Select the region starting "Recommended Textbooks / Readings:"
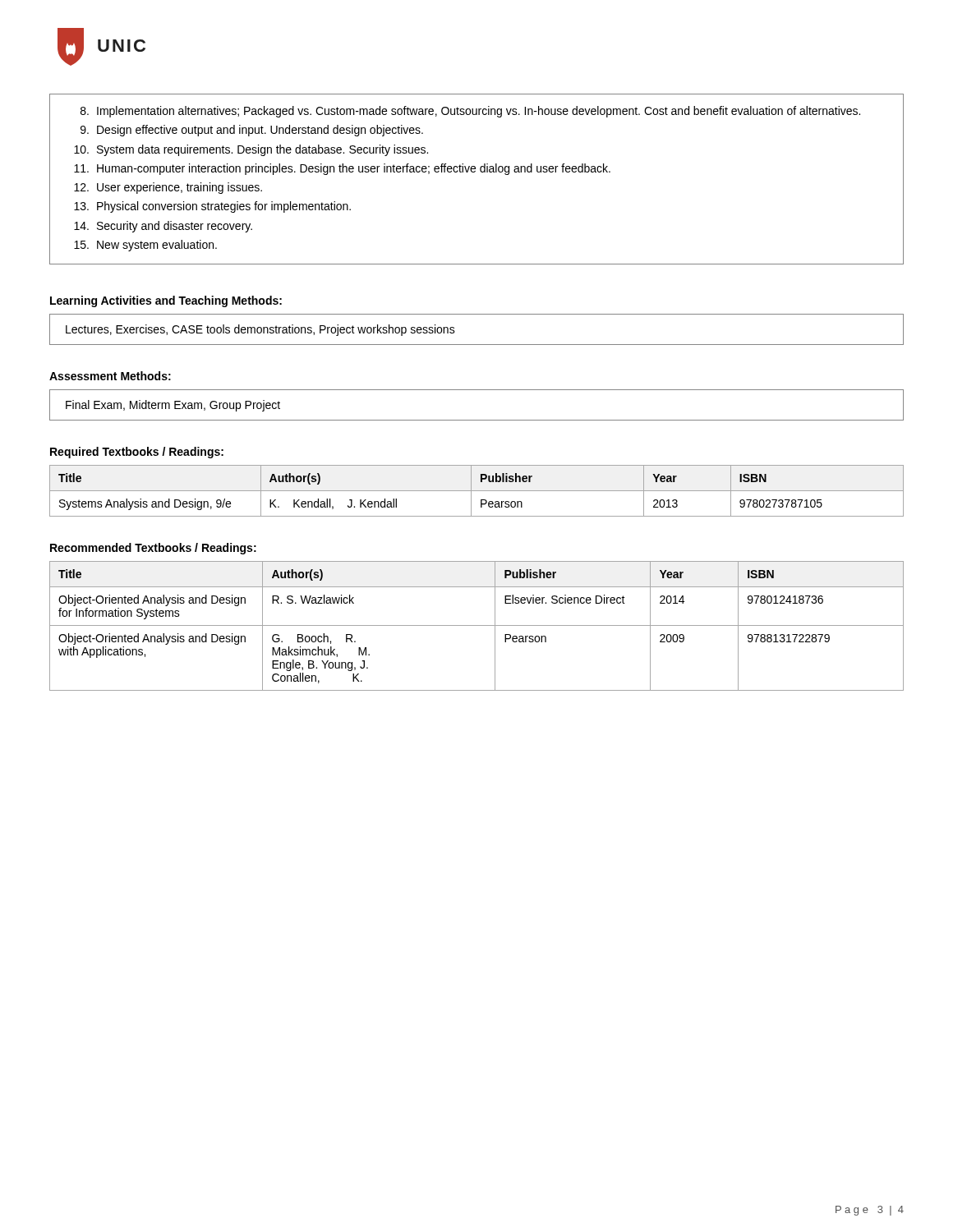Screen dimensions: 1232x953 pyautogui.click(x=153, y=548)
